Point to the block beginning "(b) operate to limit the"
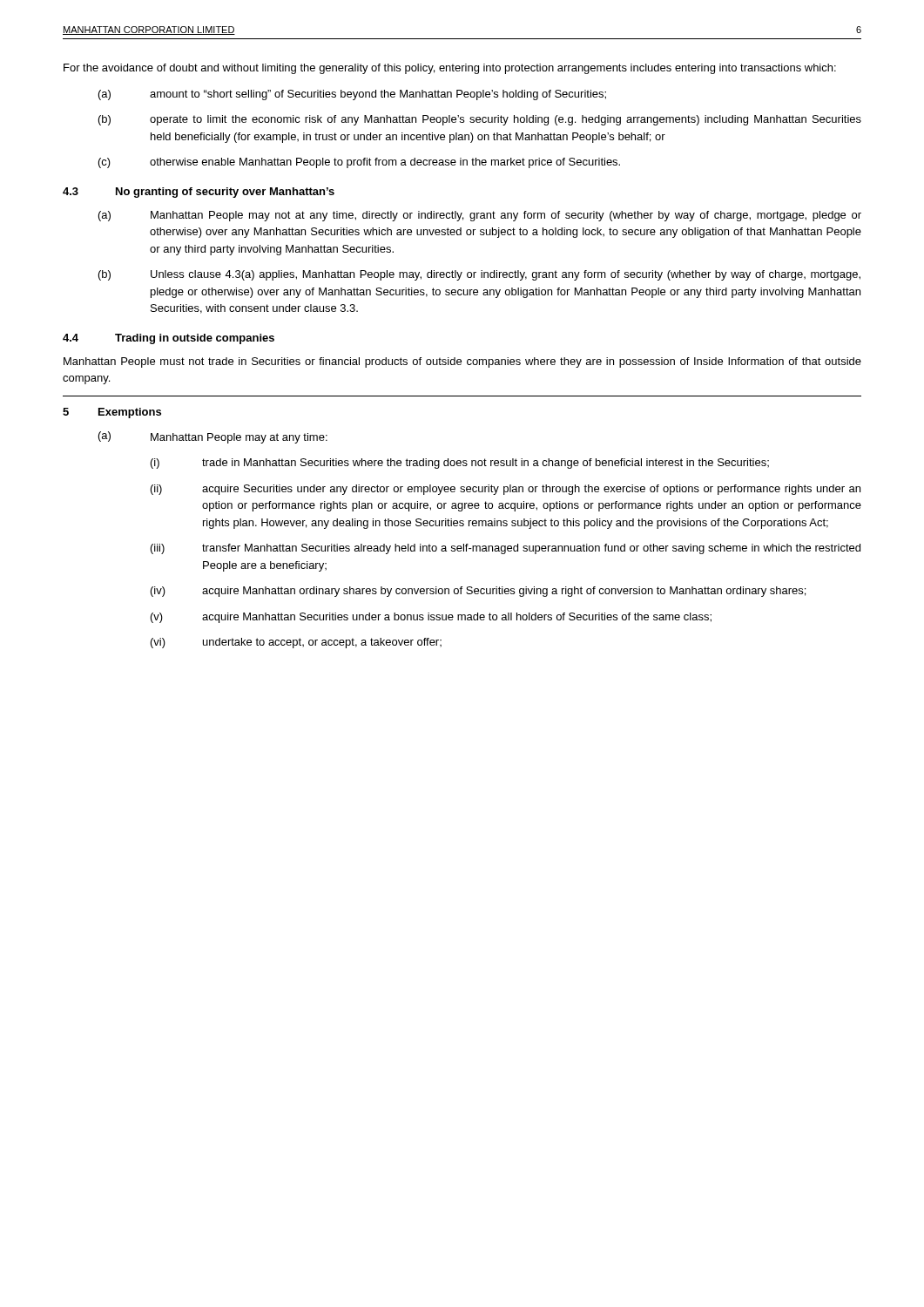The width and height of the screenshot is (924, 1307). (x=479, y=128)
